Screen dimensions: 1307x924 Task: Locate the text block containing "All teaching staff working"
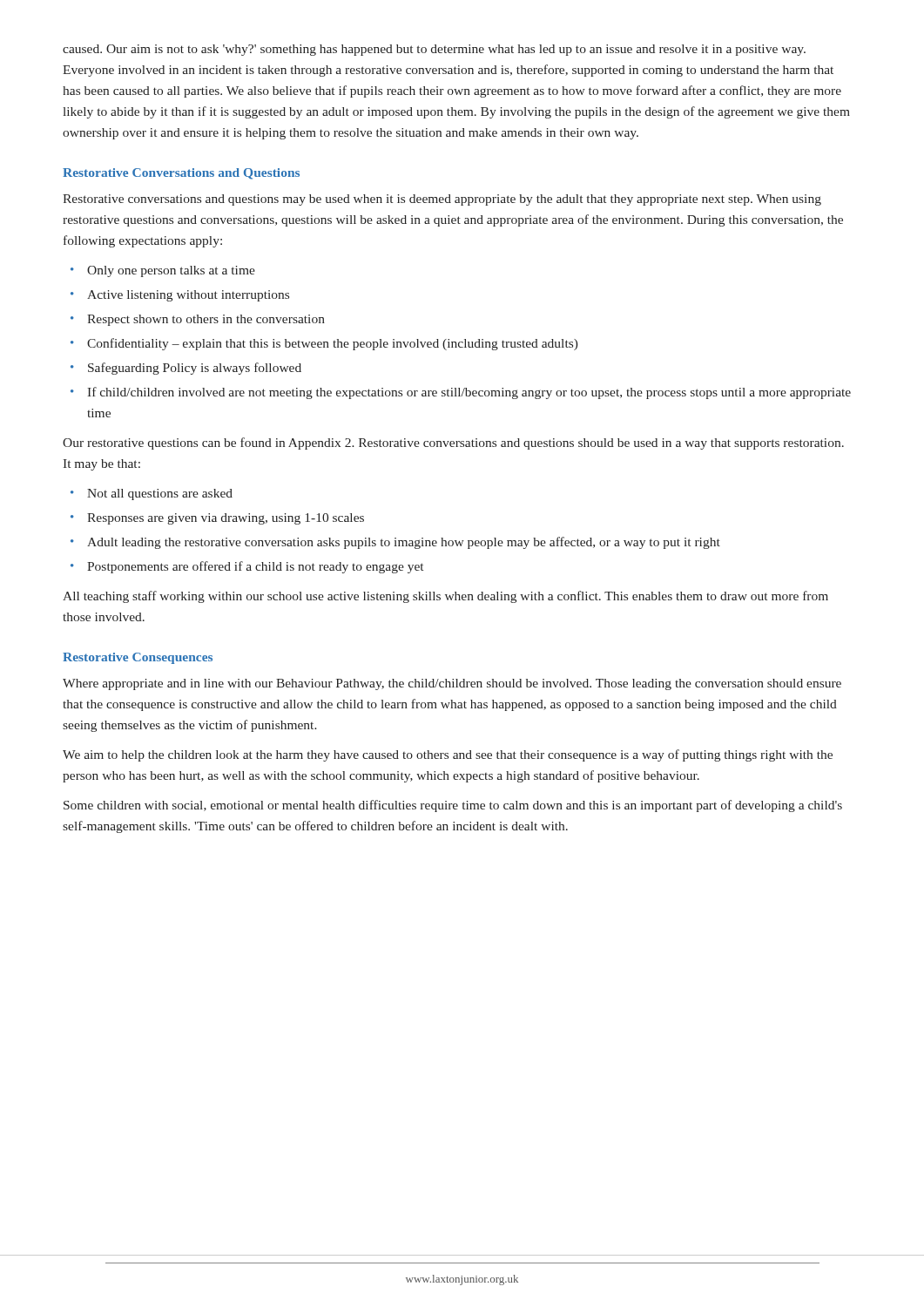point(446,606)
